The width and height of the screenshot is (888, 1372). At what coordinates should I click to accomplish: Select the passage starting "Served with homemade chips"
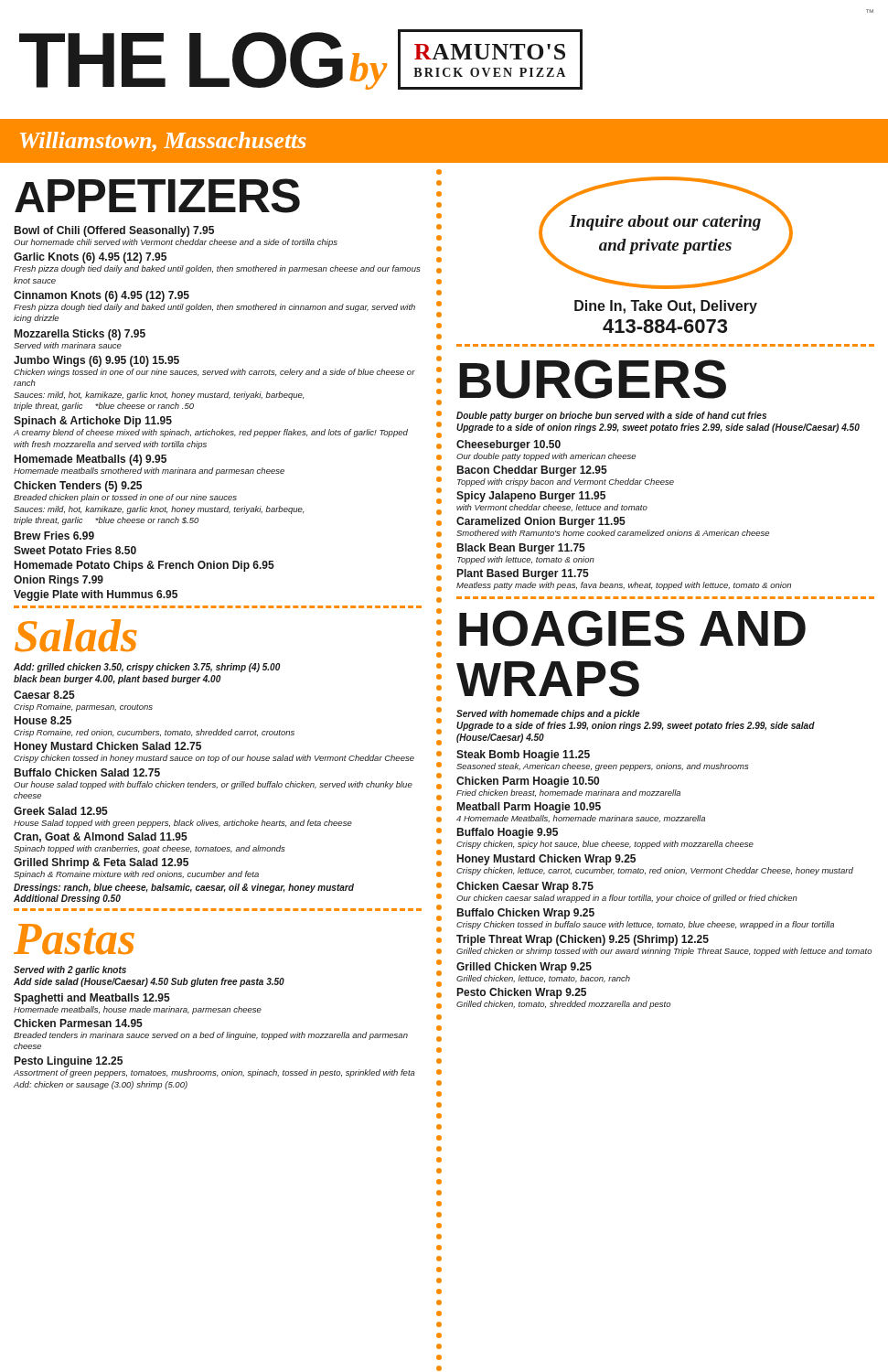click(635, 726)
